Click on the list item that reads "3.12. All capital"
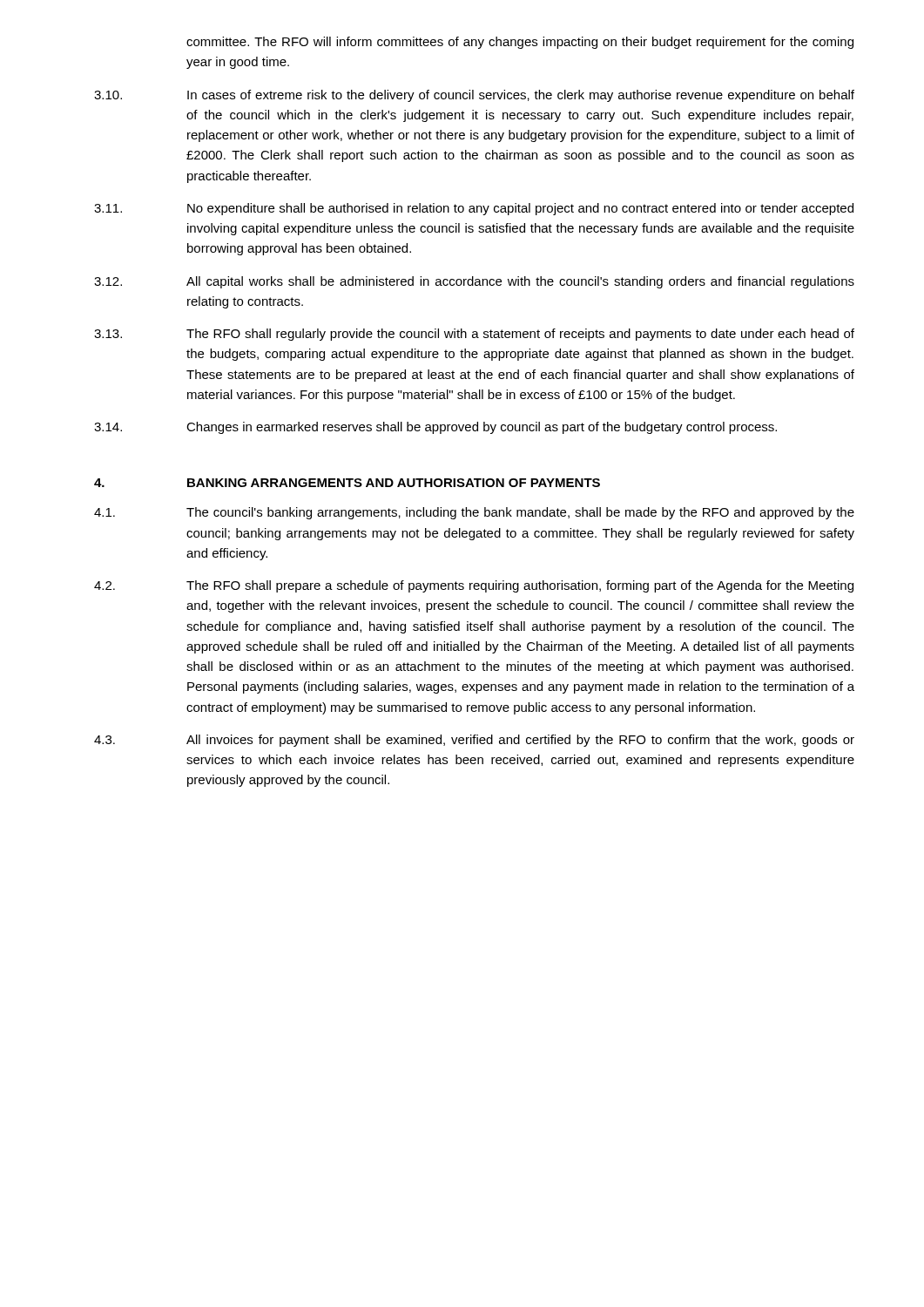This screenshot has height=1307, width=924. click(474, 291)
